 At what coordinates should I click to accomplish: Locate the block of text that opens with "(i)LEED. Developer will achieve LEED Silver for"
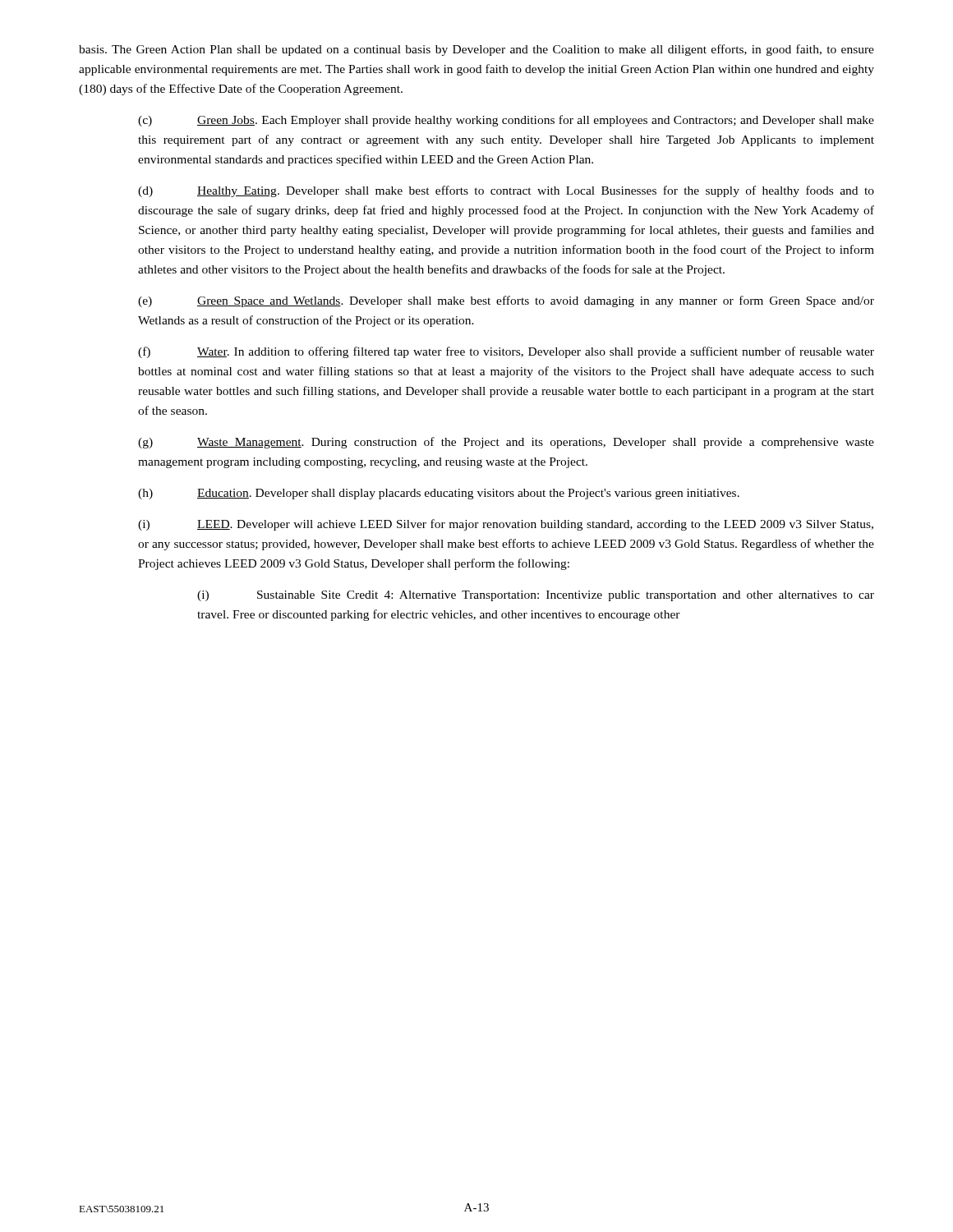point(506,544)
